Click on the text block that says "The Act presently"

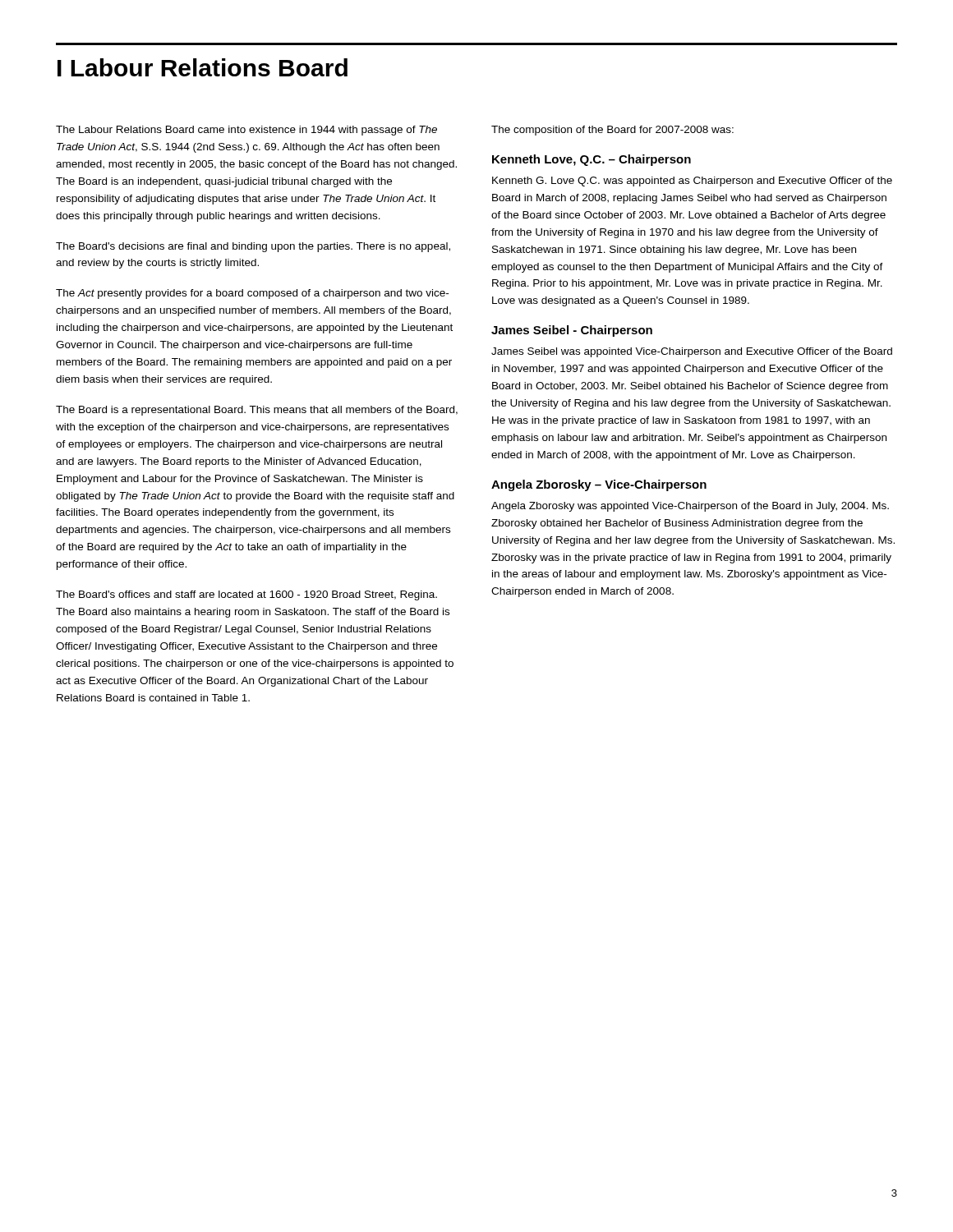(x=254, y=336)
